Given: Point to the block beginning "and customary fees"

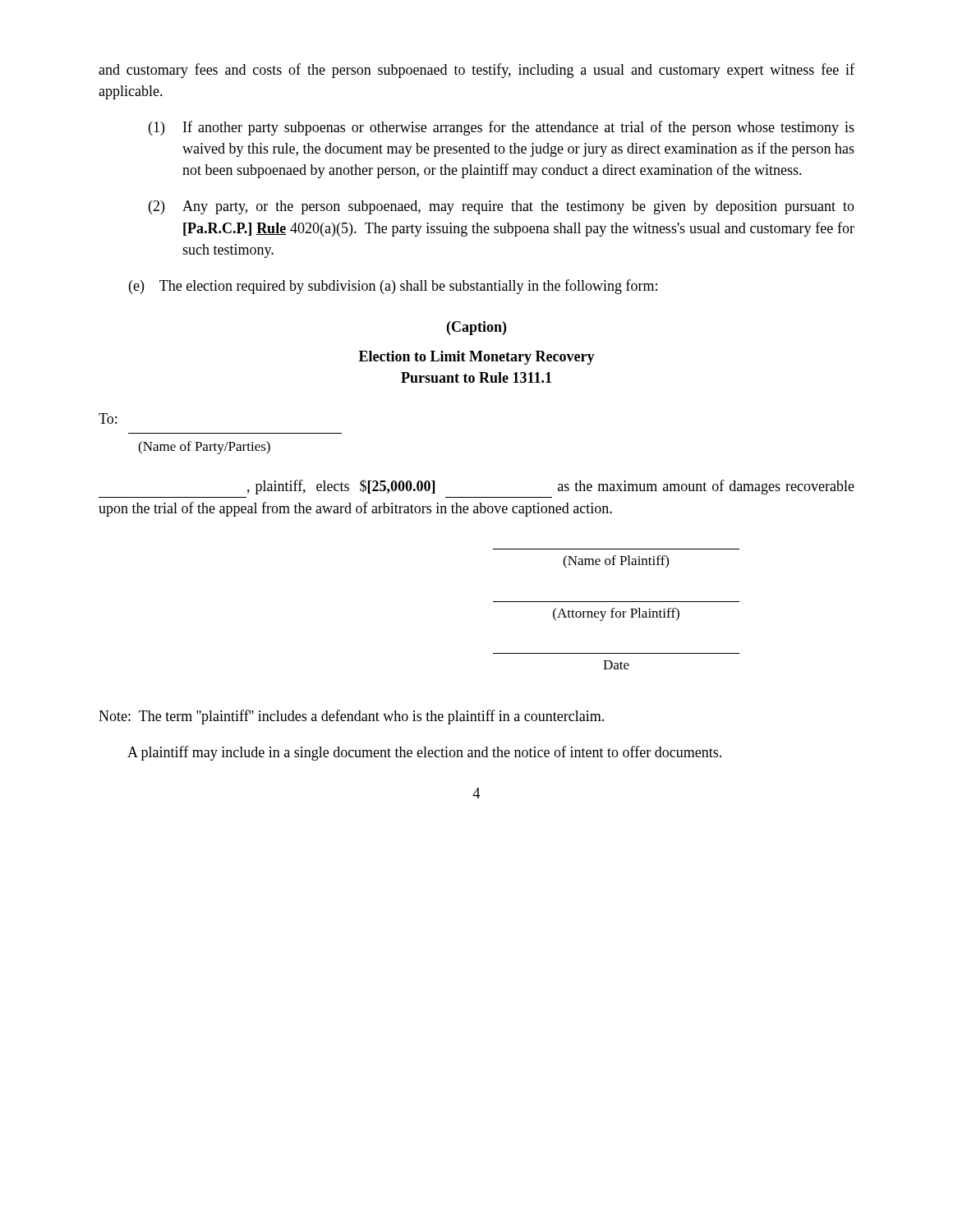Looking at the screenshot, I should pyautogui.click(x=476, y=81).
